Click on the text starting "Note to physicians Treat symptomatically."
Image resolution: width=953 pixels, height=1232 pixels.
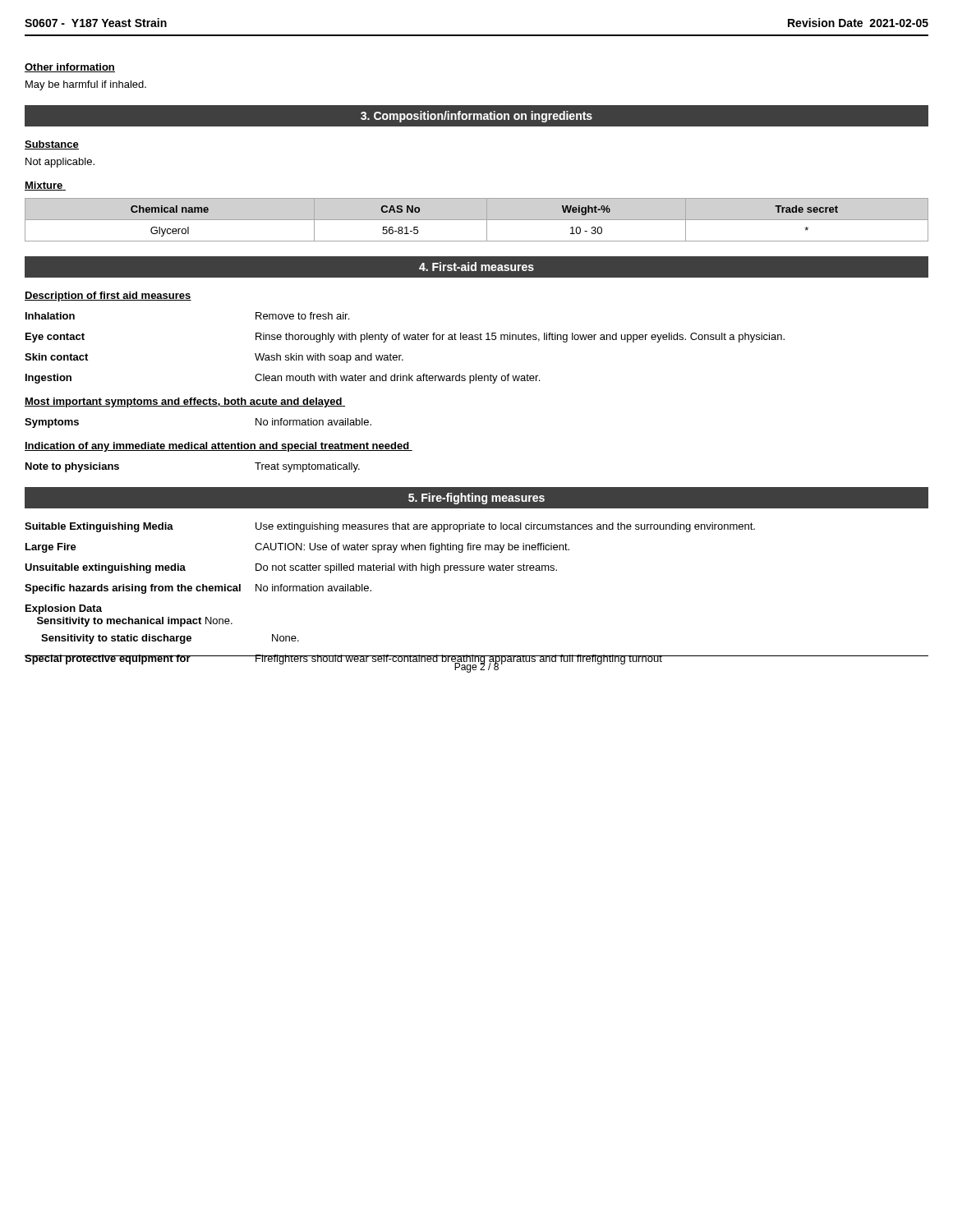pyautogui.click(x=67, y=468)
